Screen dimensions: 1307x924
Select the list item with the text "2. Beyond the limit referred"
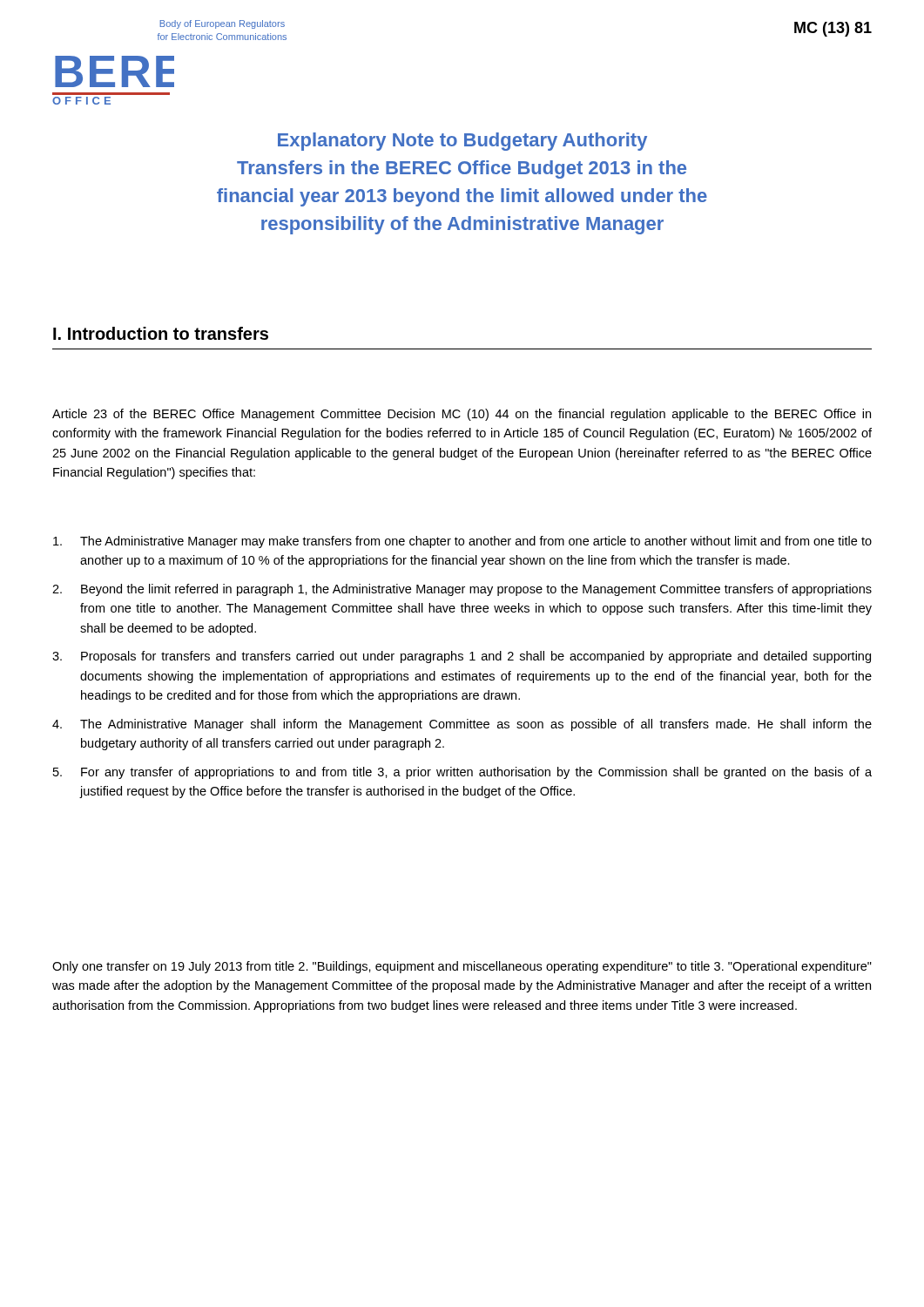point(462,609)
